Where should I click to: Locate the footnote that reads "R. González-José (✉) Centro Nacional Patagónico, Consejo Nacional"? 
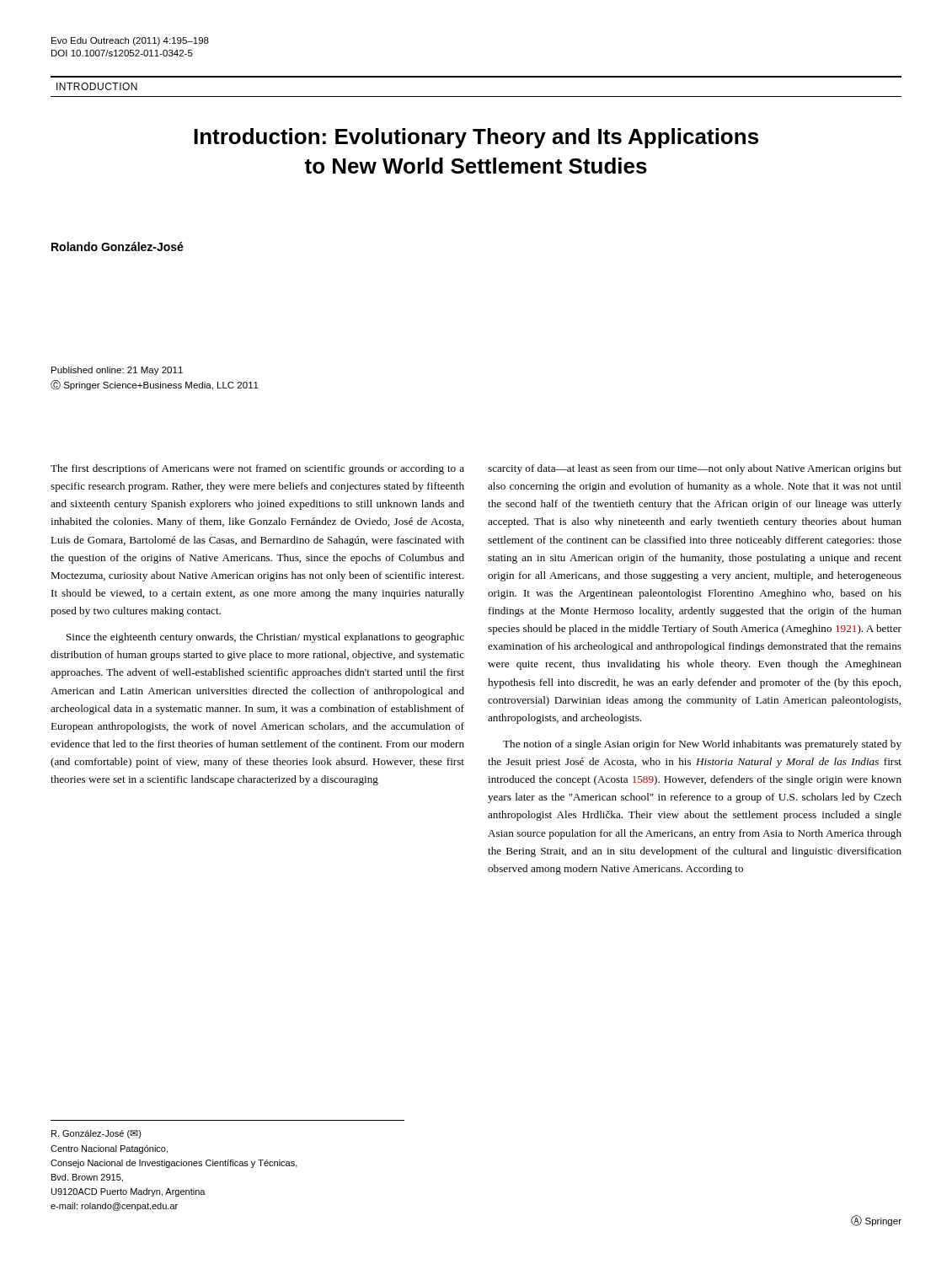(x=227, y=1170)
